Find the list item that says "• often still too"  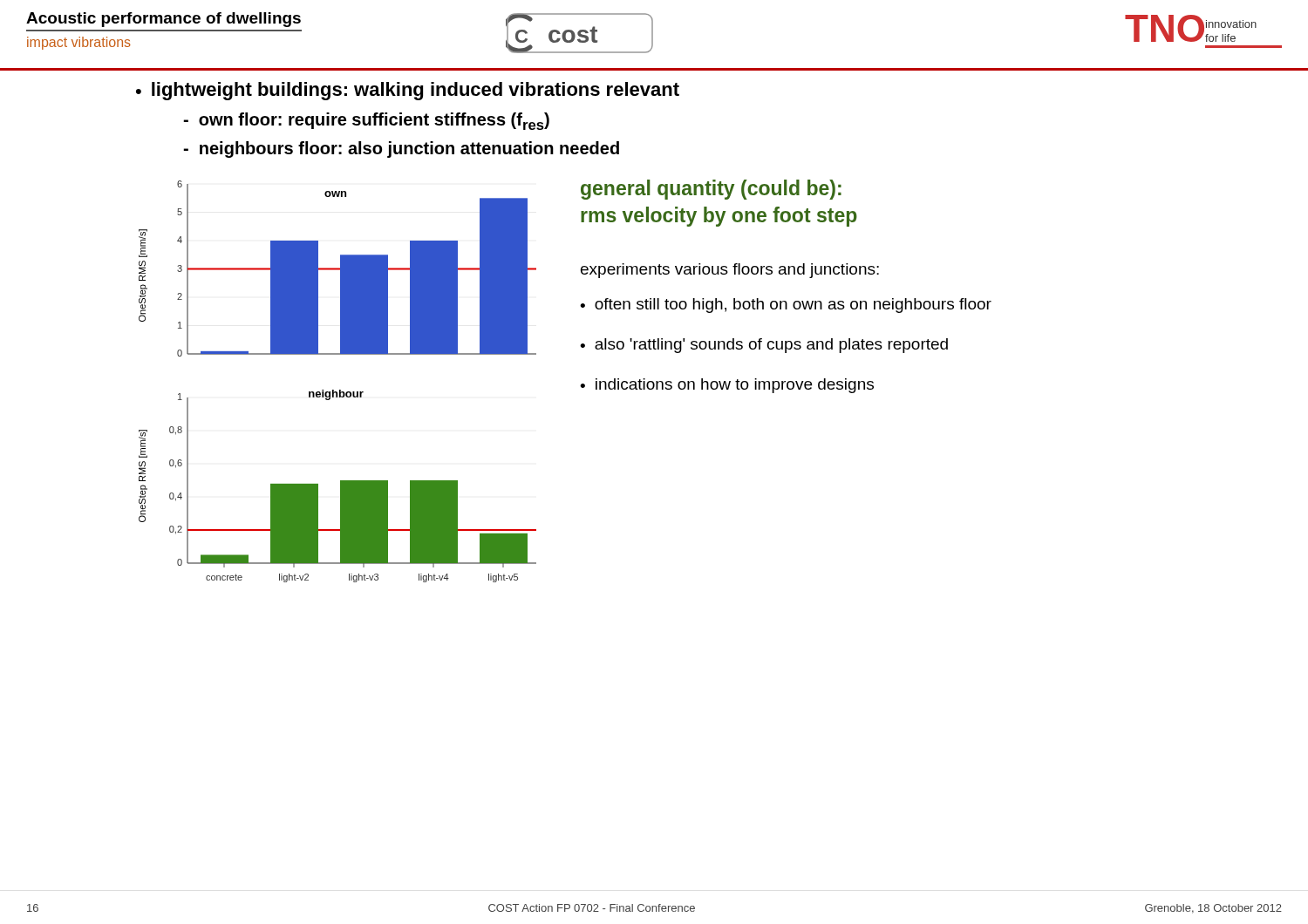pos(786,305)
